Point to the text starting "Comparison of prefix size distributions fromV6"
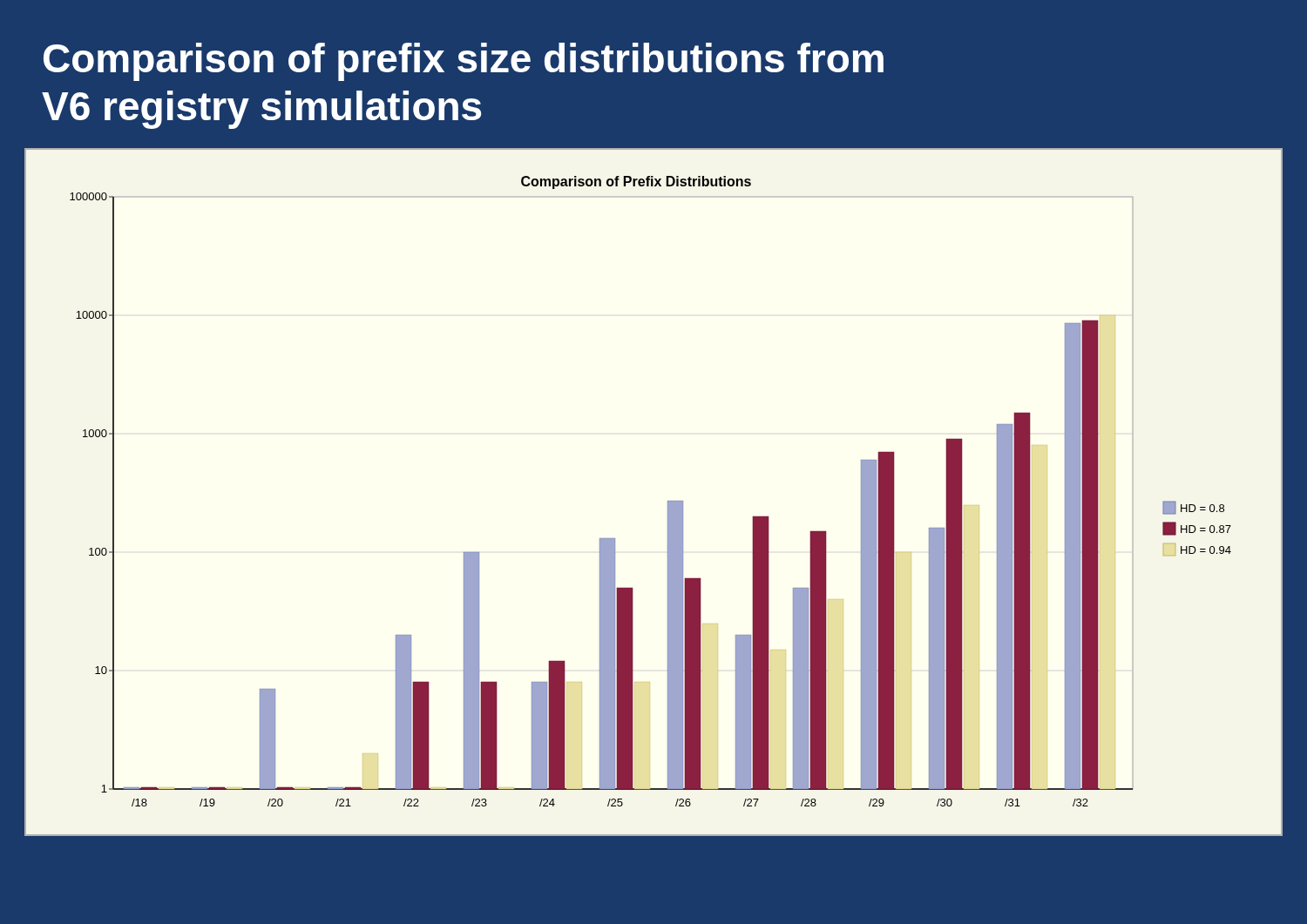 (464, 82)
